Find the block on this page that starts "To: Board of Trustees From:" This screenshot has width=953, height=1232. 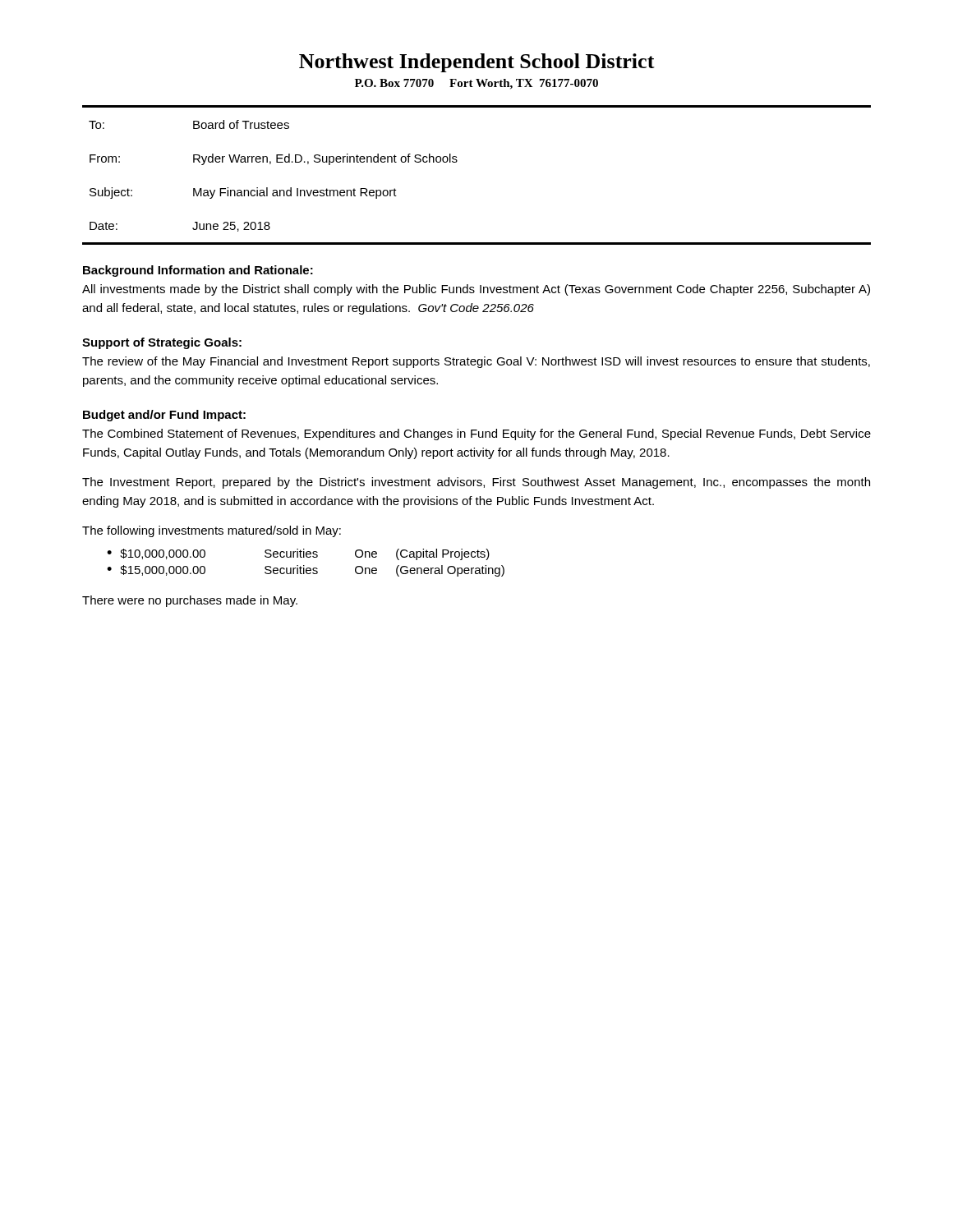tap(96, 124)
